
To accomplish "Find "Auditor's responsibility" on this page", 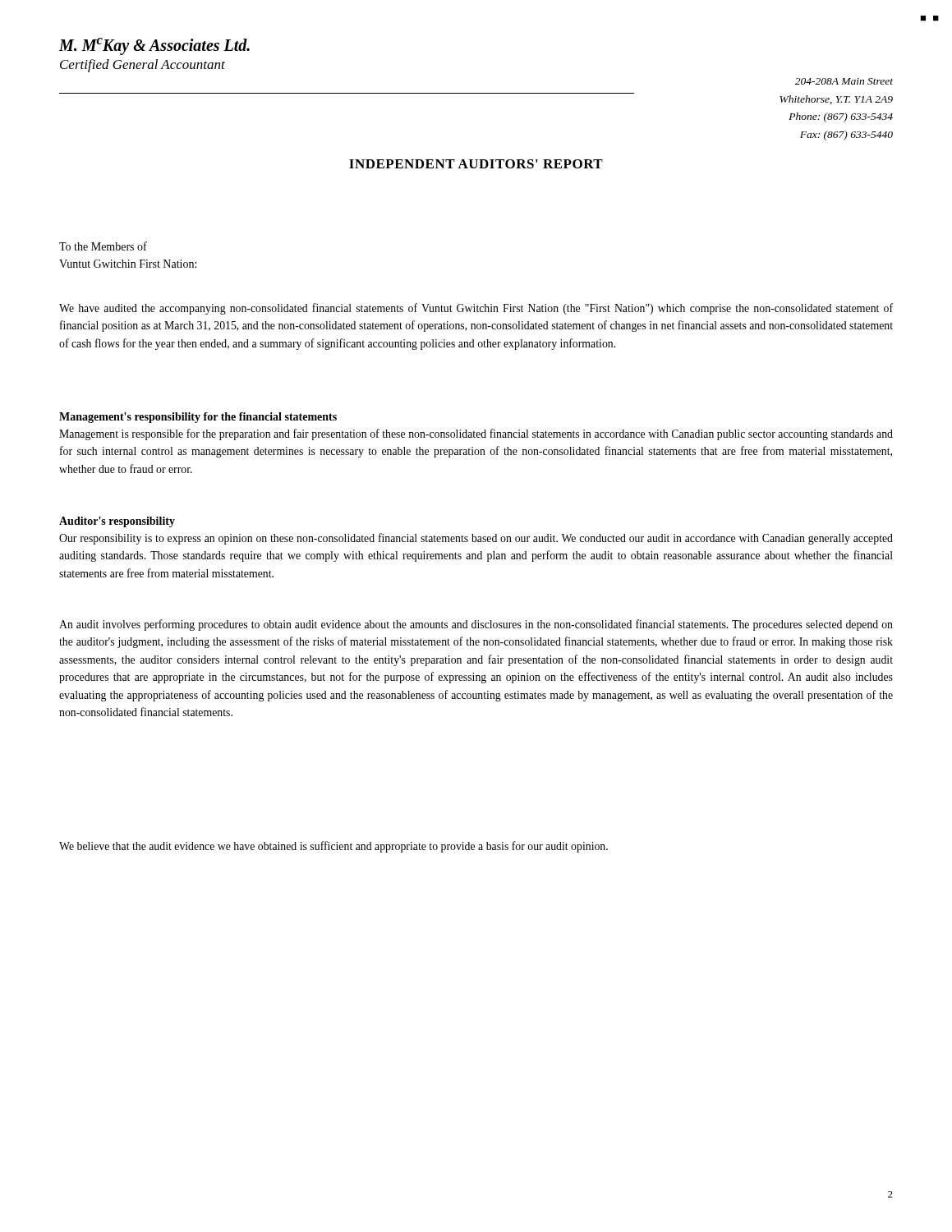I will click(117, 521).
